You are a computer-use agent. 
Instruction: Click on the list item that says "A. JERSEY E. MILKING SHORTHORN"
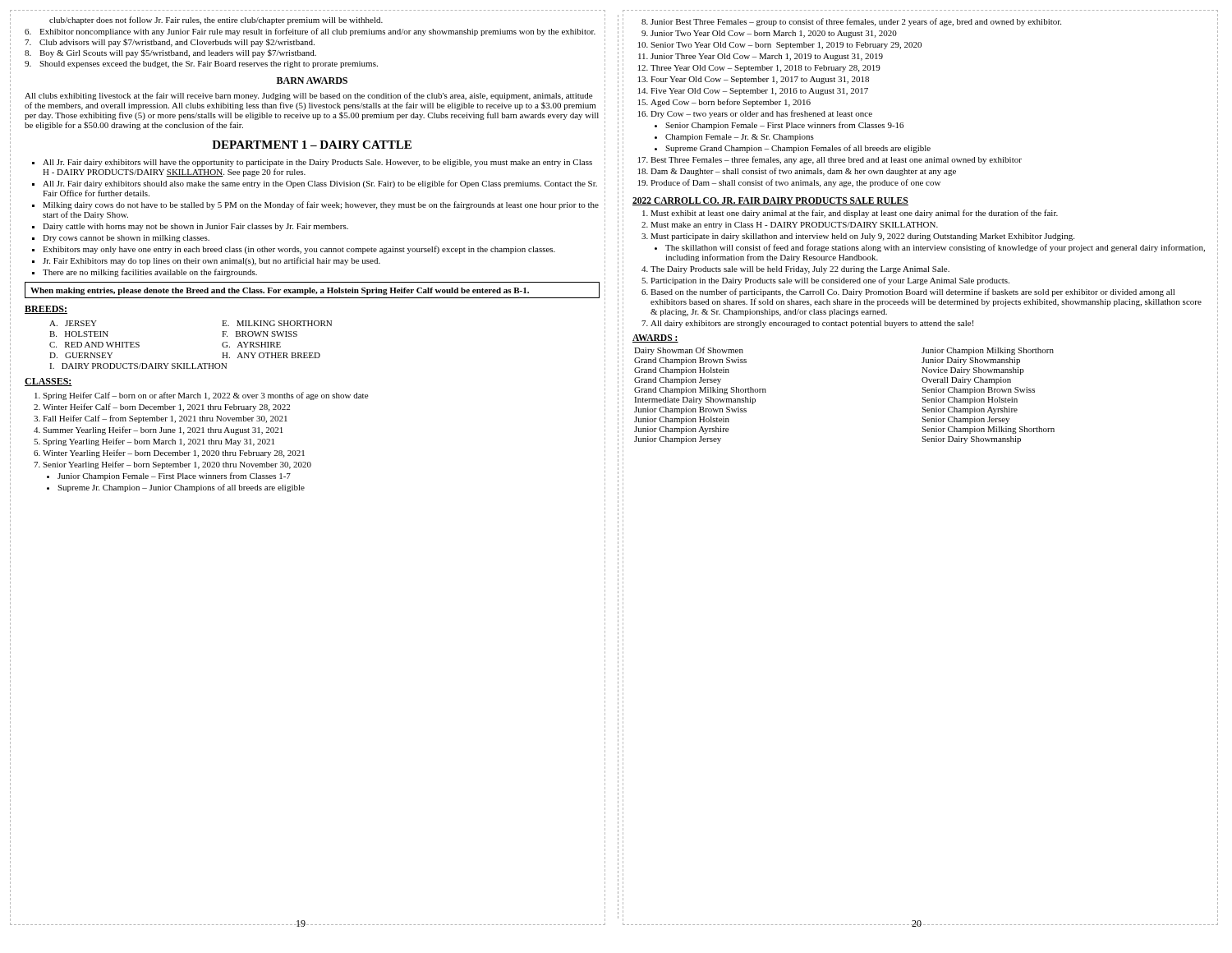pos(238,344)
